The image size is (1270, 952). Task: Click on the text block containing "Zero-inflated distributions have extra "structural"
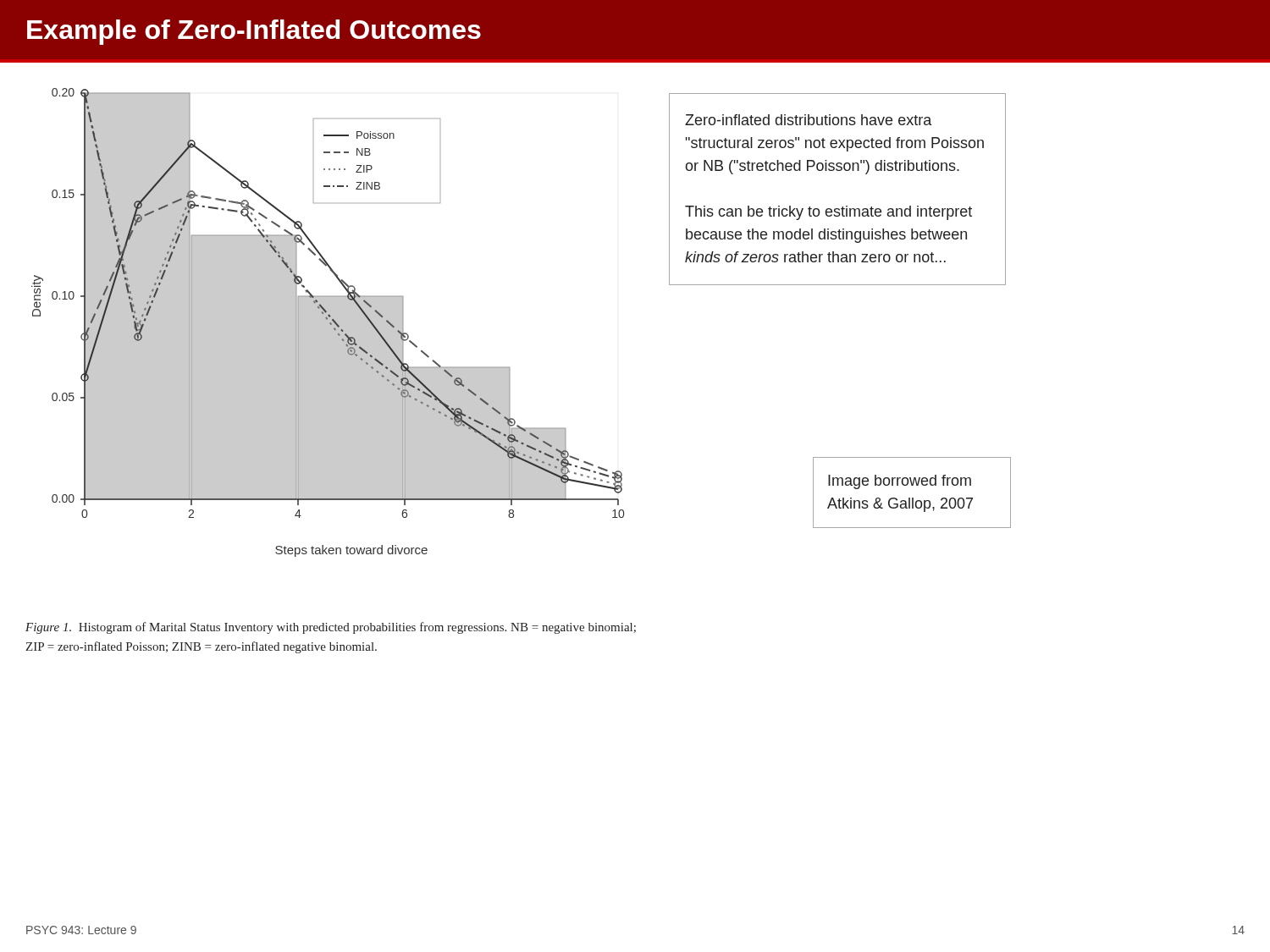(x=808, y=120)
